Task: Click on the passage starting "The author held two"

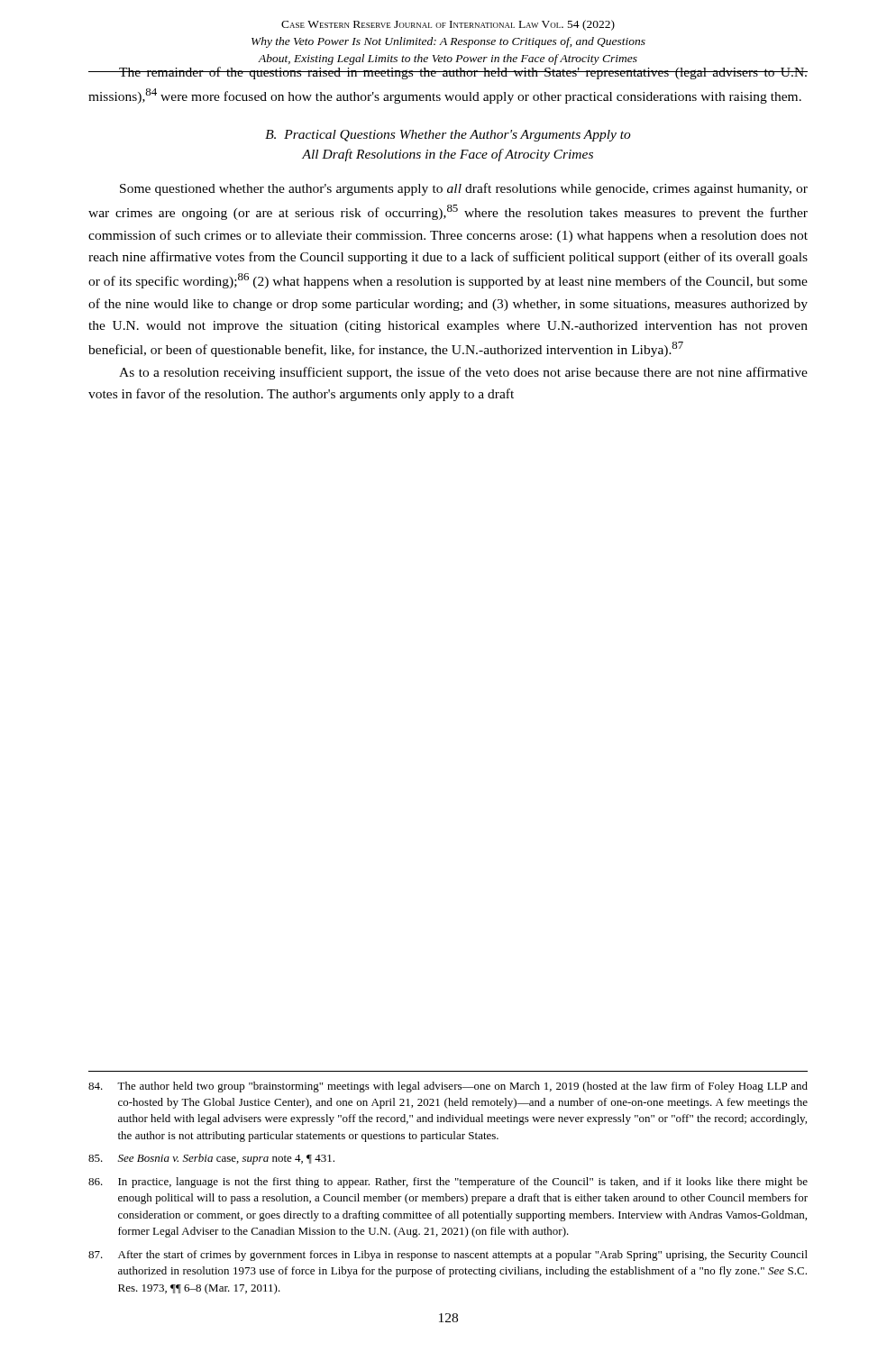Action: tap(448, 1111)
